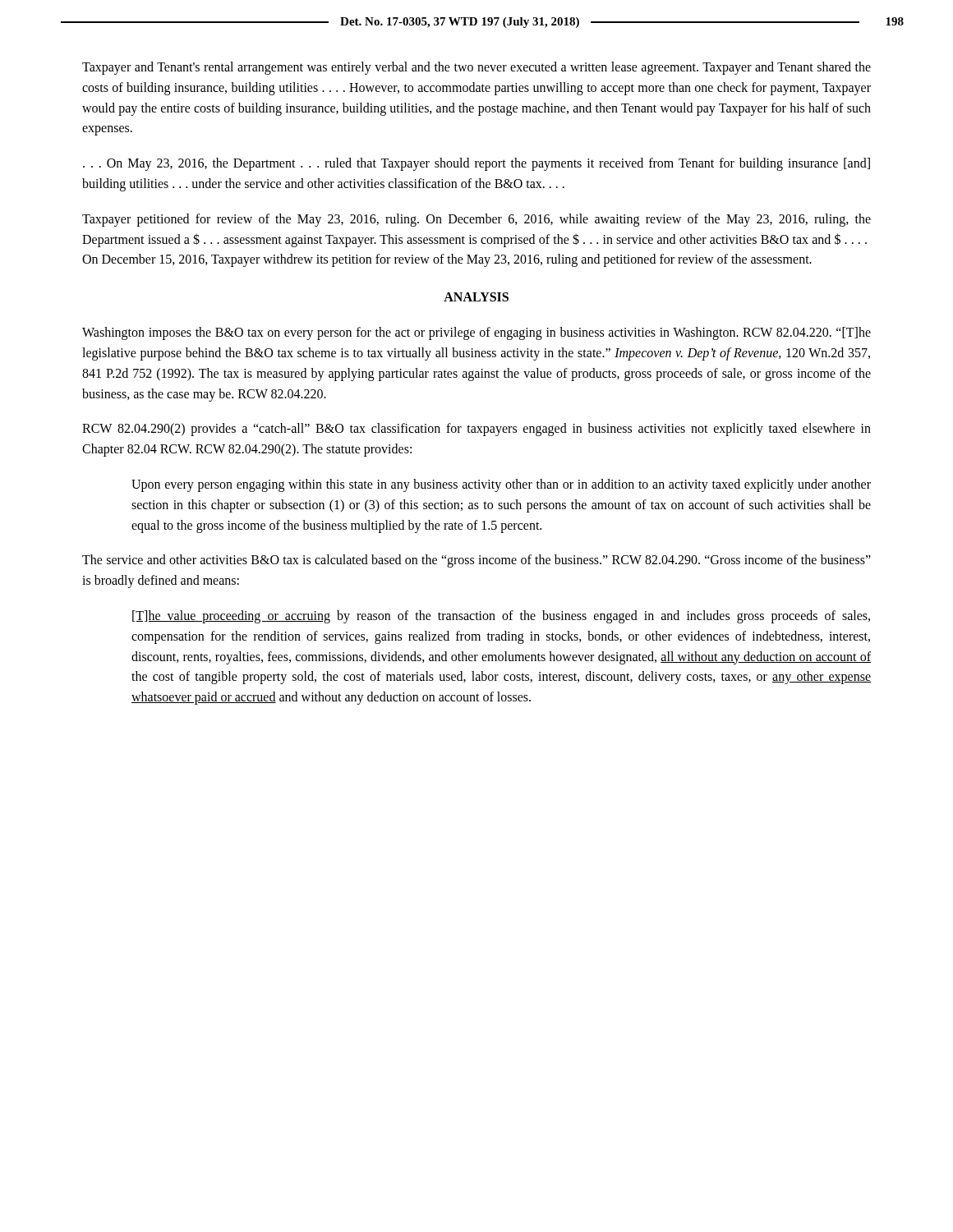The height and width of the screenshot is (1232, 953).
Task: Click the passage that begins "Taxpayer and Tenant's rental arrangement was entirely verbal"
Action: coord(476,98)
